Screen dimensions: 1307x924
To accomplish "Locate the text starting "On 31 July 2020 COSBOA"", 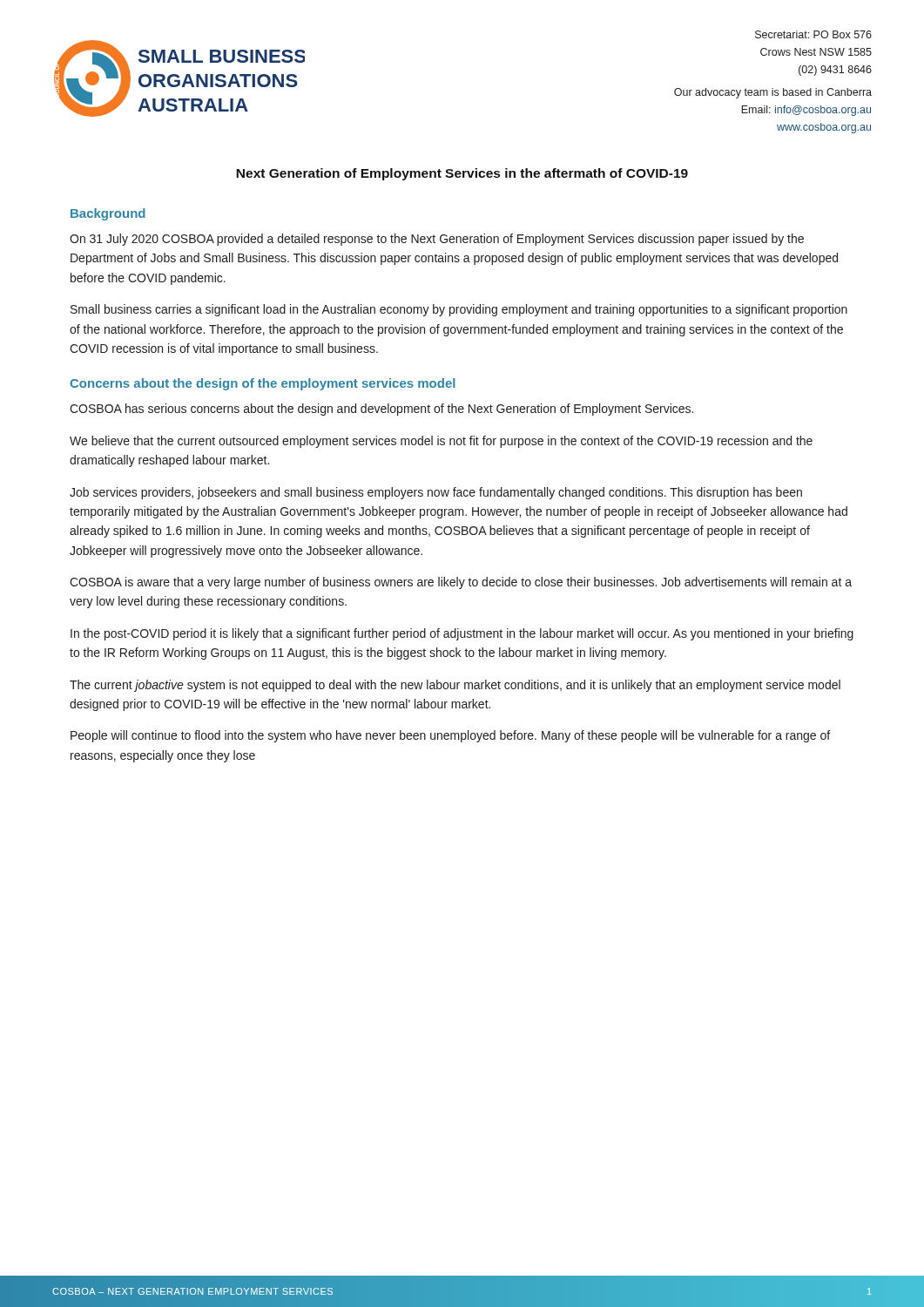I will [x=454, y=258].
